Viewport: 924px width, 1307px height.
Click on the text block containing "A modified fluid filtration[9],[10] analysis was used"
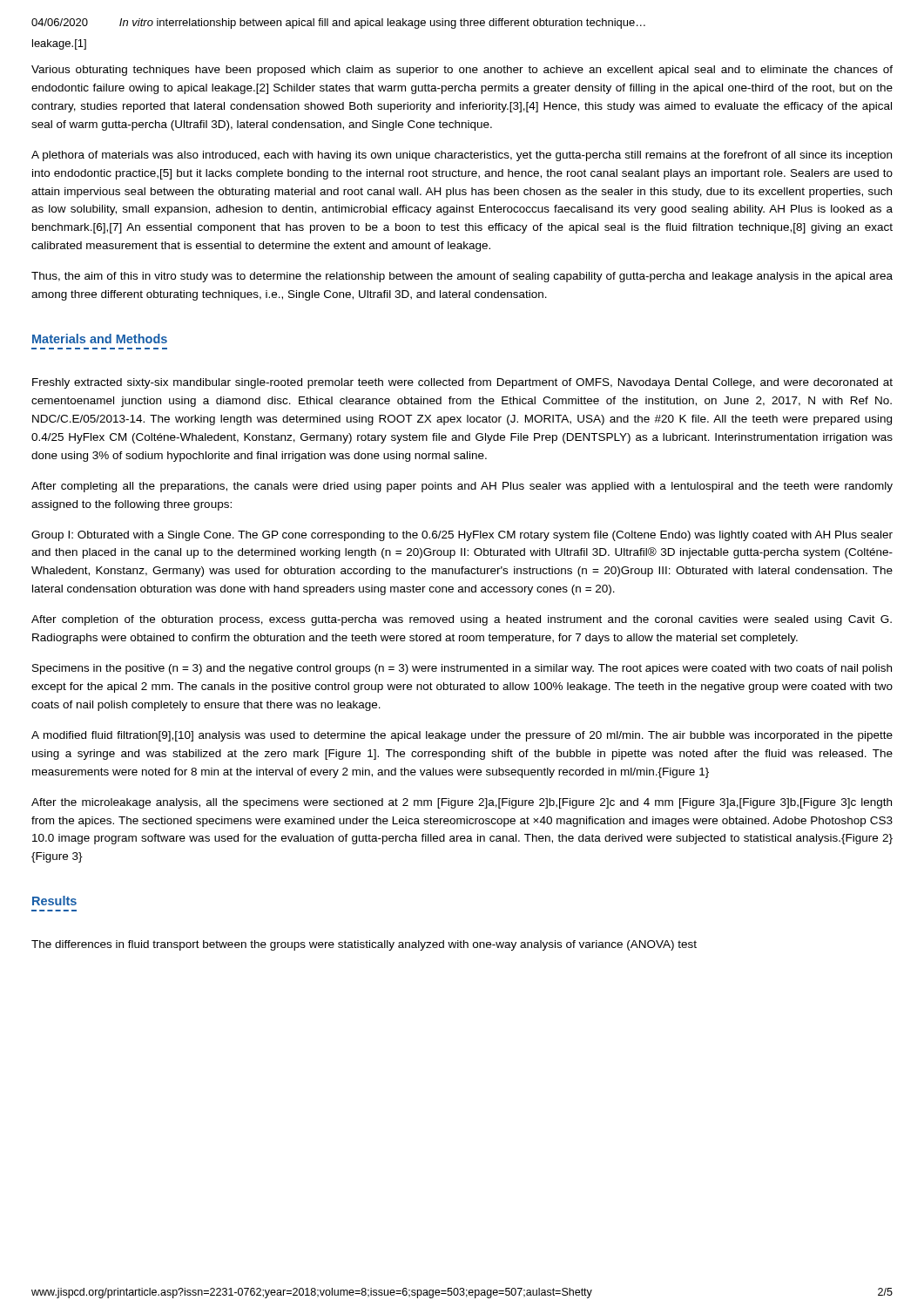[x=462, y=753]
